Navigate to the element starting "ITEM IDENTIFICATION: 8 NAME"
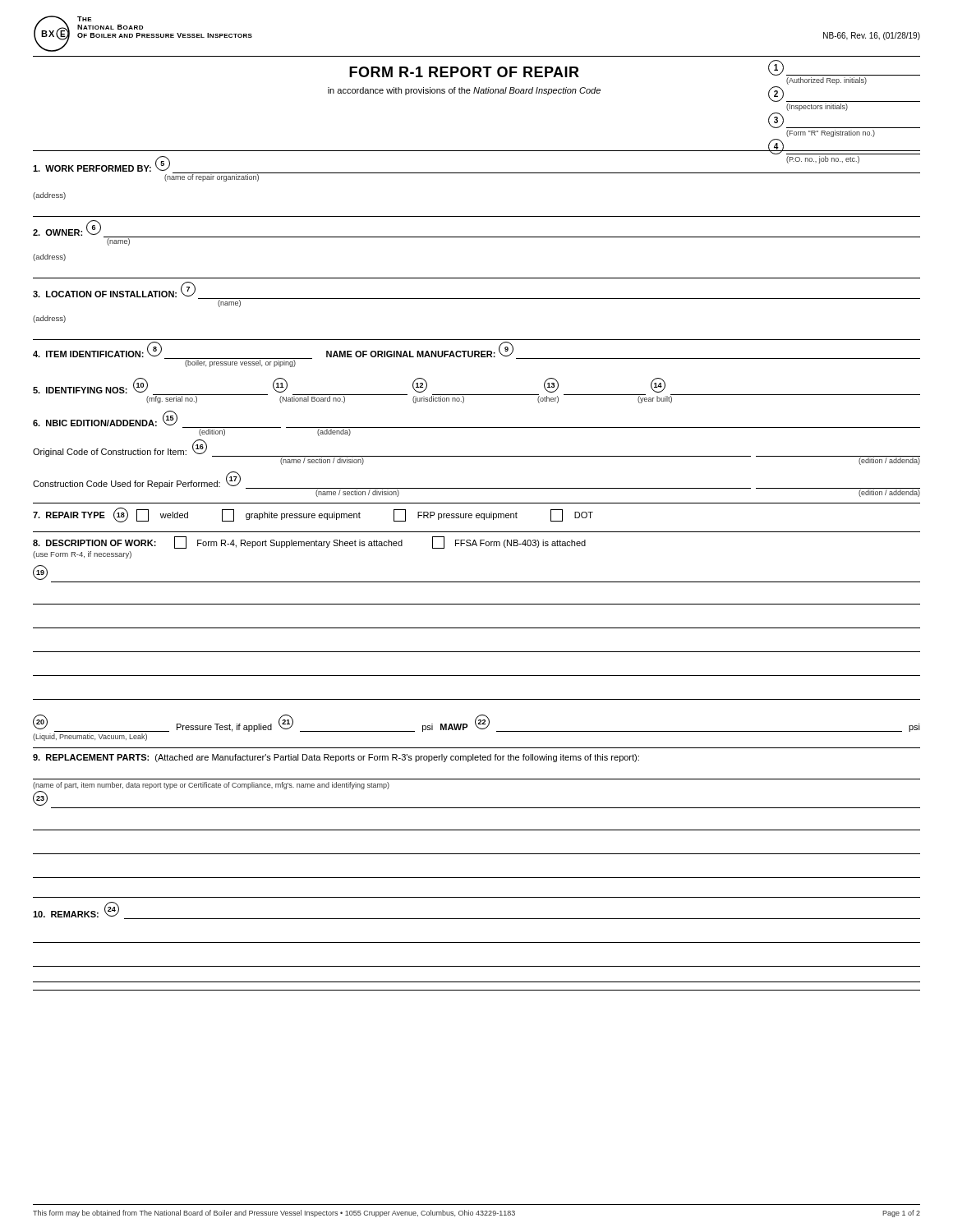This screenshot has height=1232, width=953. click(x=476, y=354)
